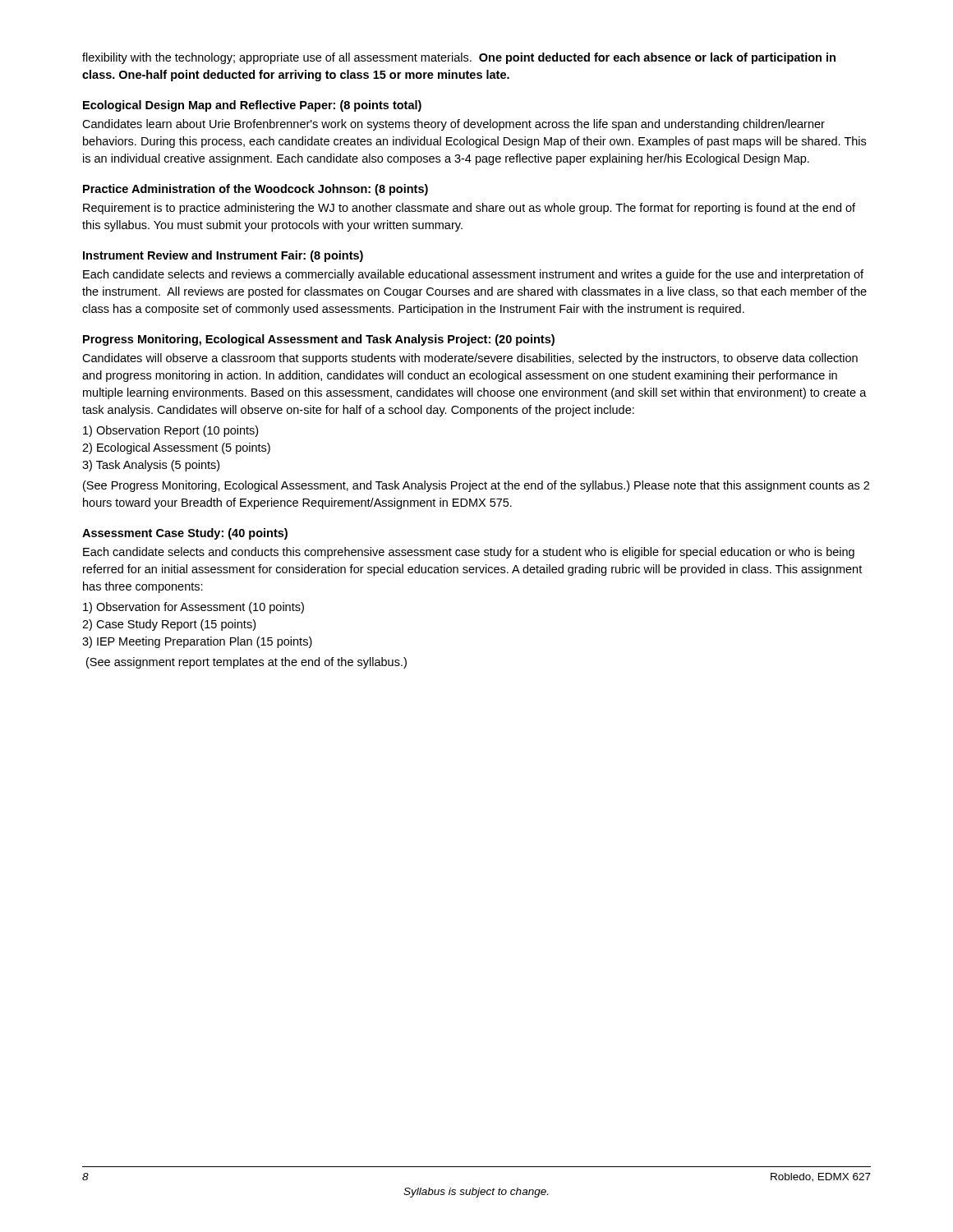Screen dimensions: 1232x953
Task: Find the block on this page that starts "Candidates will observe a classroom"
Action: click(x=476, y=385)
